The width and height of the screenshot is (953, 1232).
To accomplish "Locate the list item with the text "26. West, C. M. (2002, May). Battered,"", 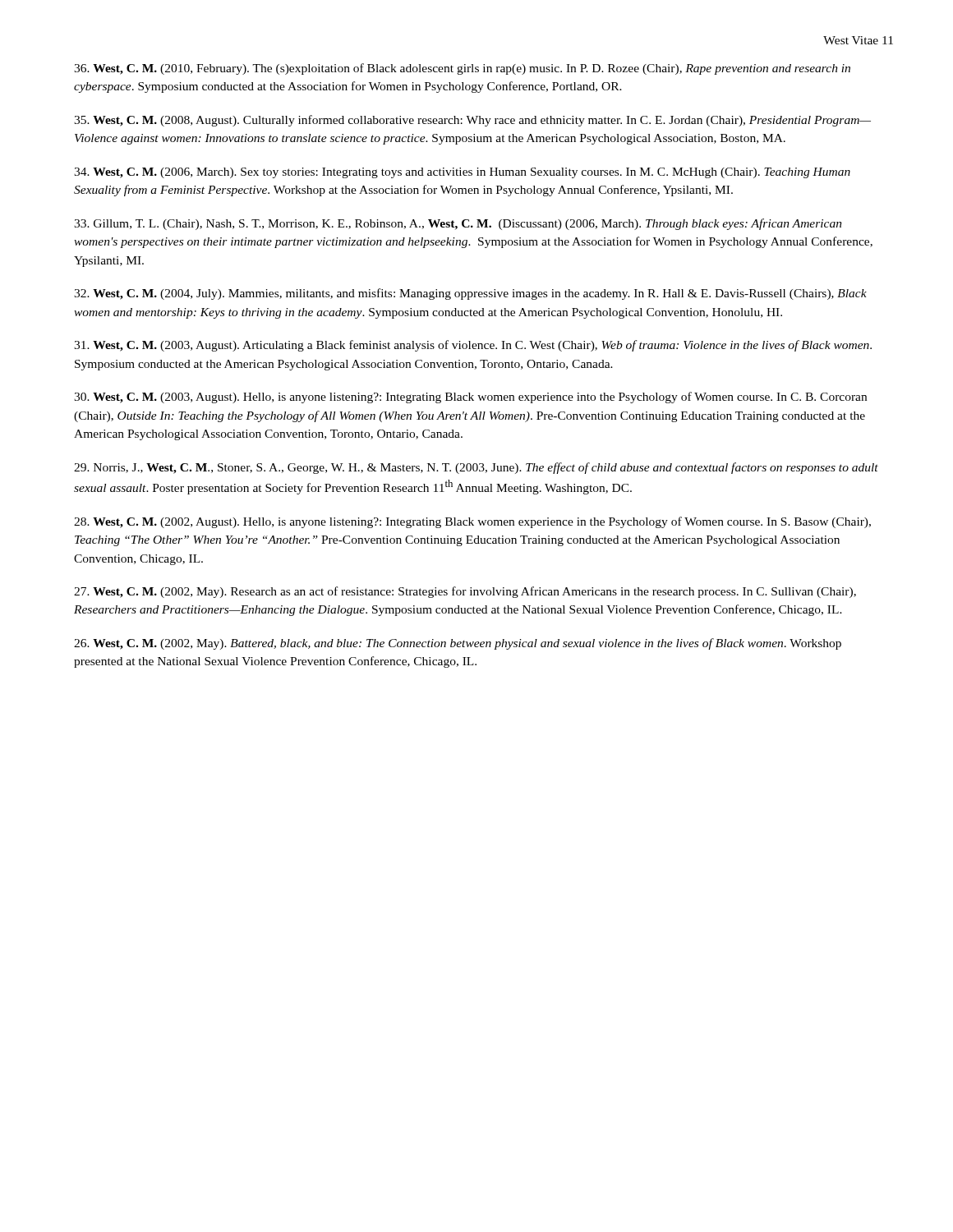I will [x=458, y=652].
